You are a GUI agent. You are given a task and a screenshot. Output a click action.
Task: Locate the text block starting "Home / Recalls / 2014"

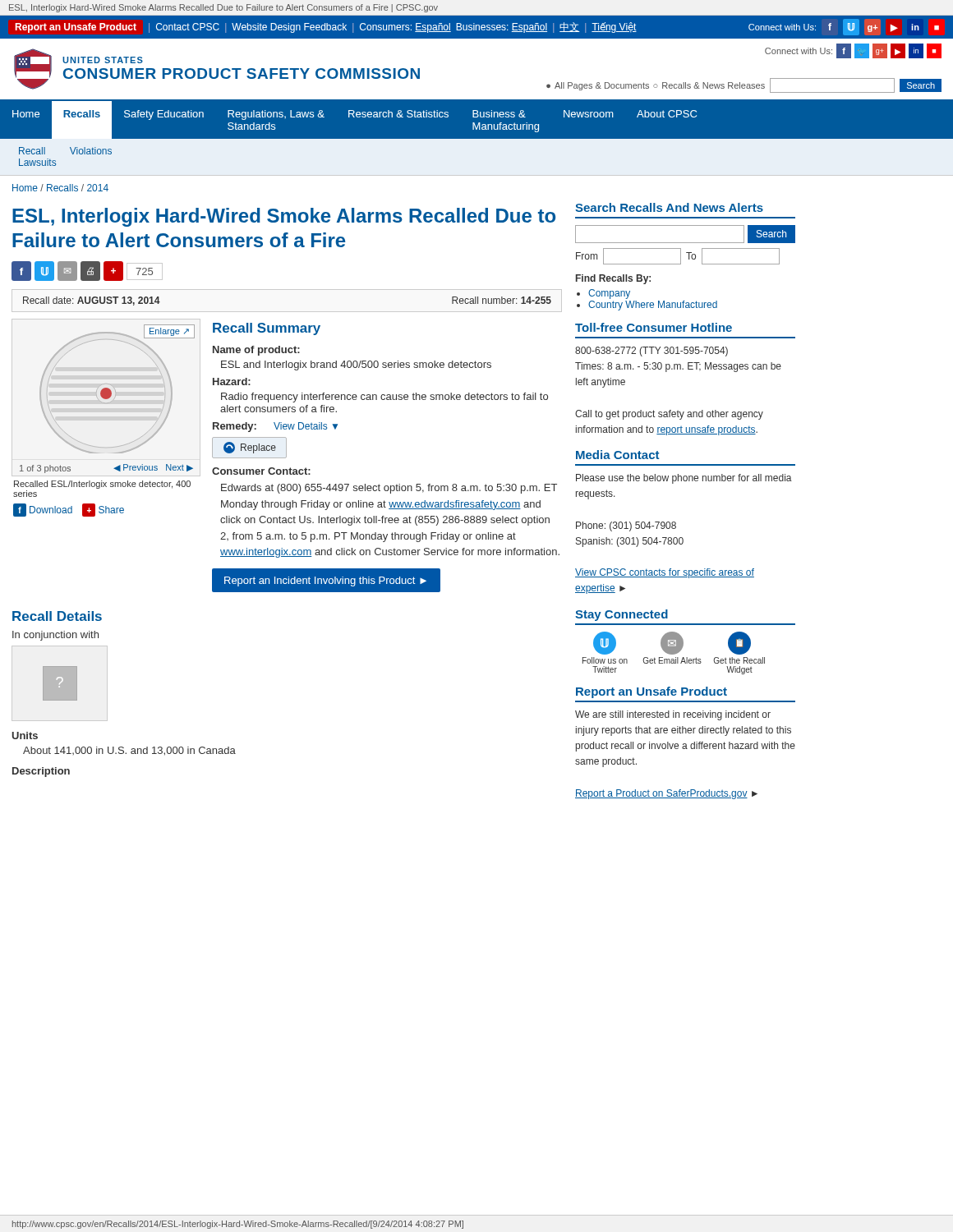[x=60, y=188]
